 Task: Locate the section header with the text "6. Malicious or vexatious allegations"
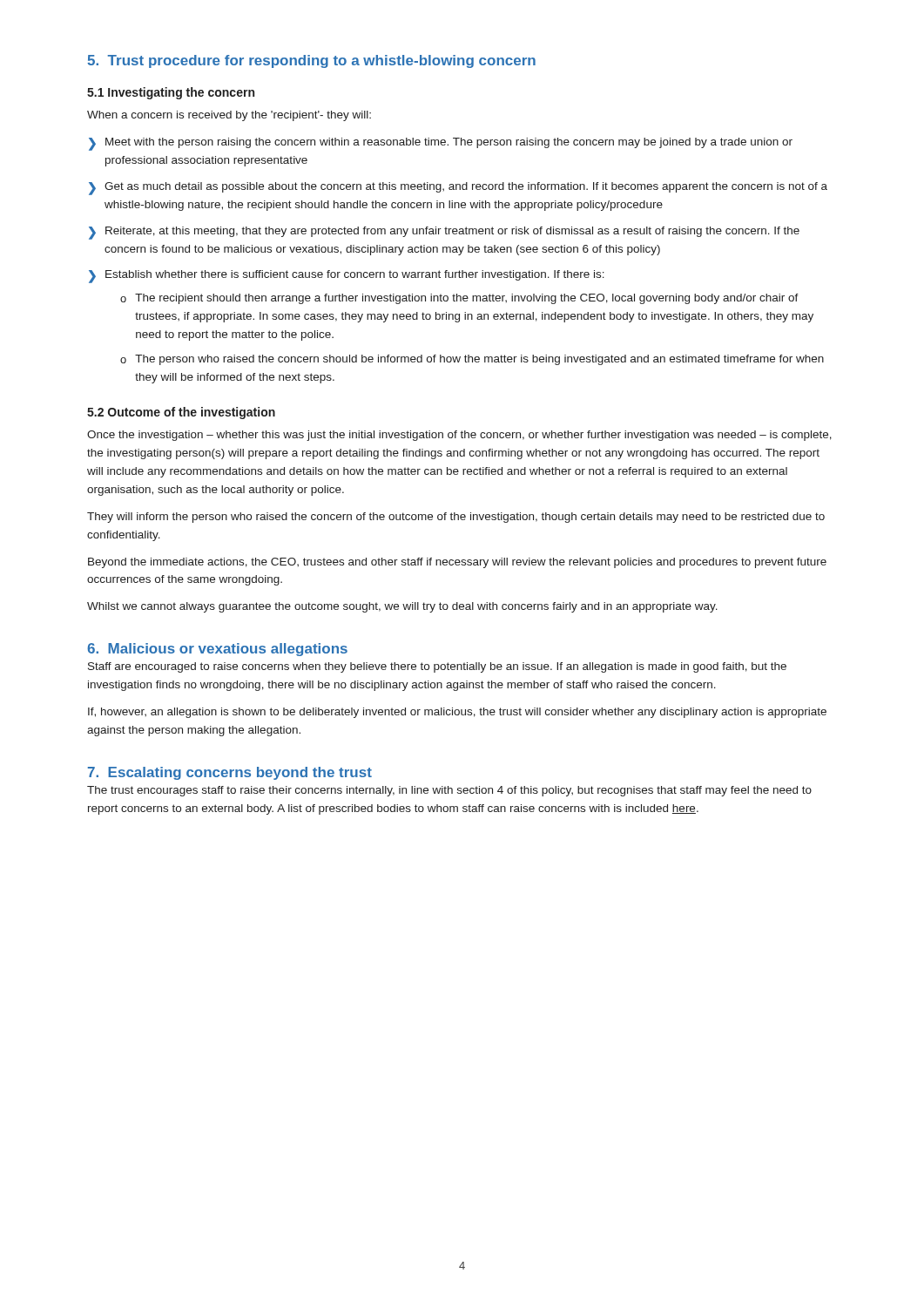[x=218, y=649]
